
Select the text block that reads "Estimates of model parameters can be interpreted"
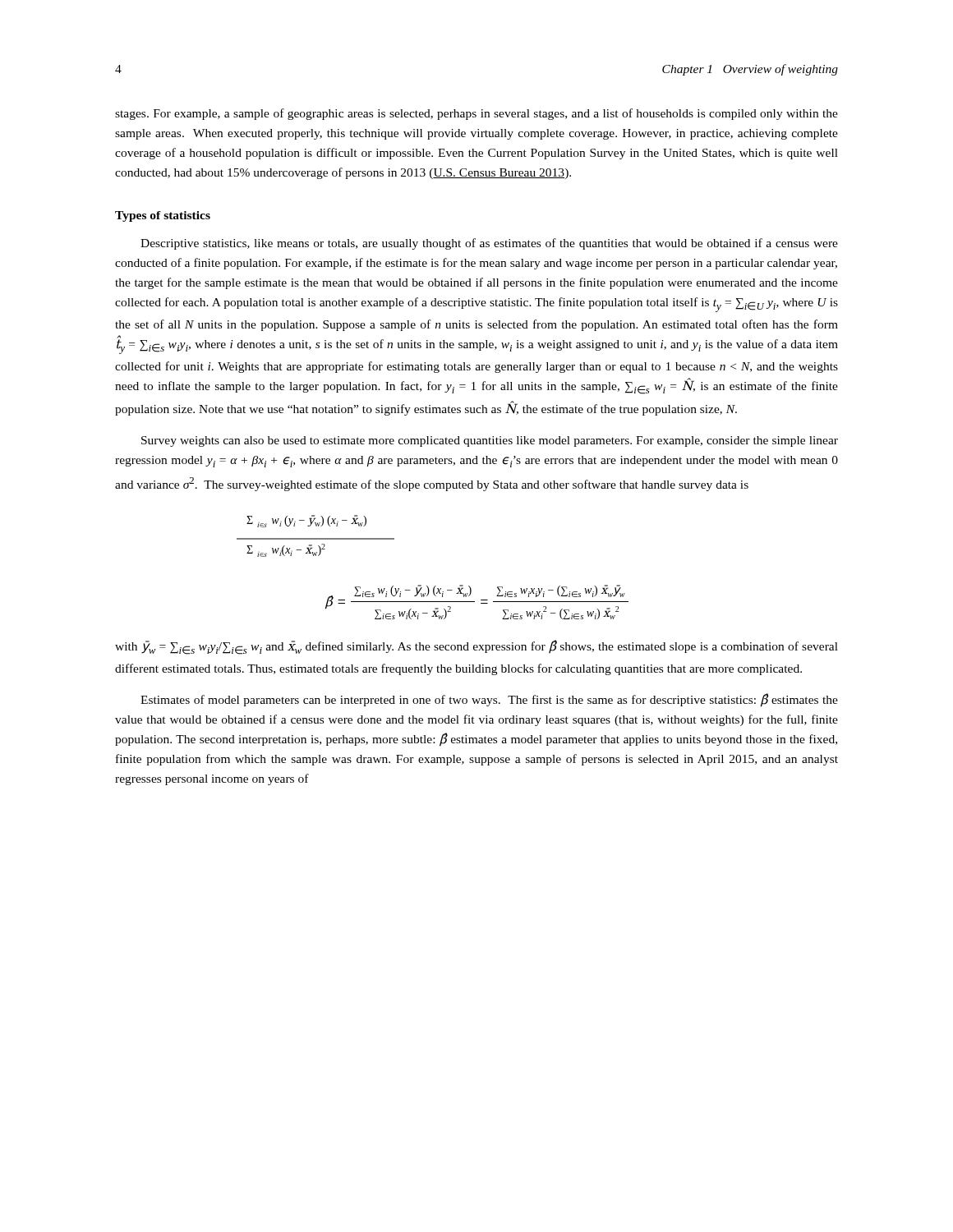click(x=476, y=739)
